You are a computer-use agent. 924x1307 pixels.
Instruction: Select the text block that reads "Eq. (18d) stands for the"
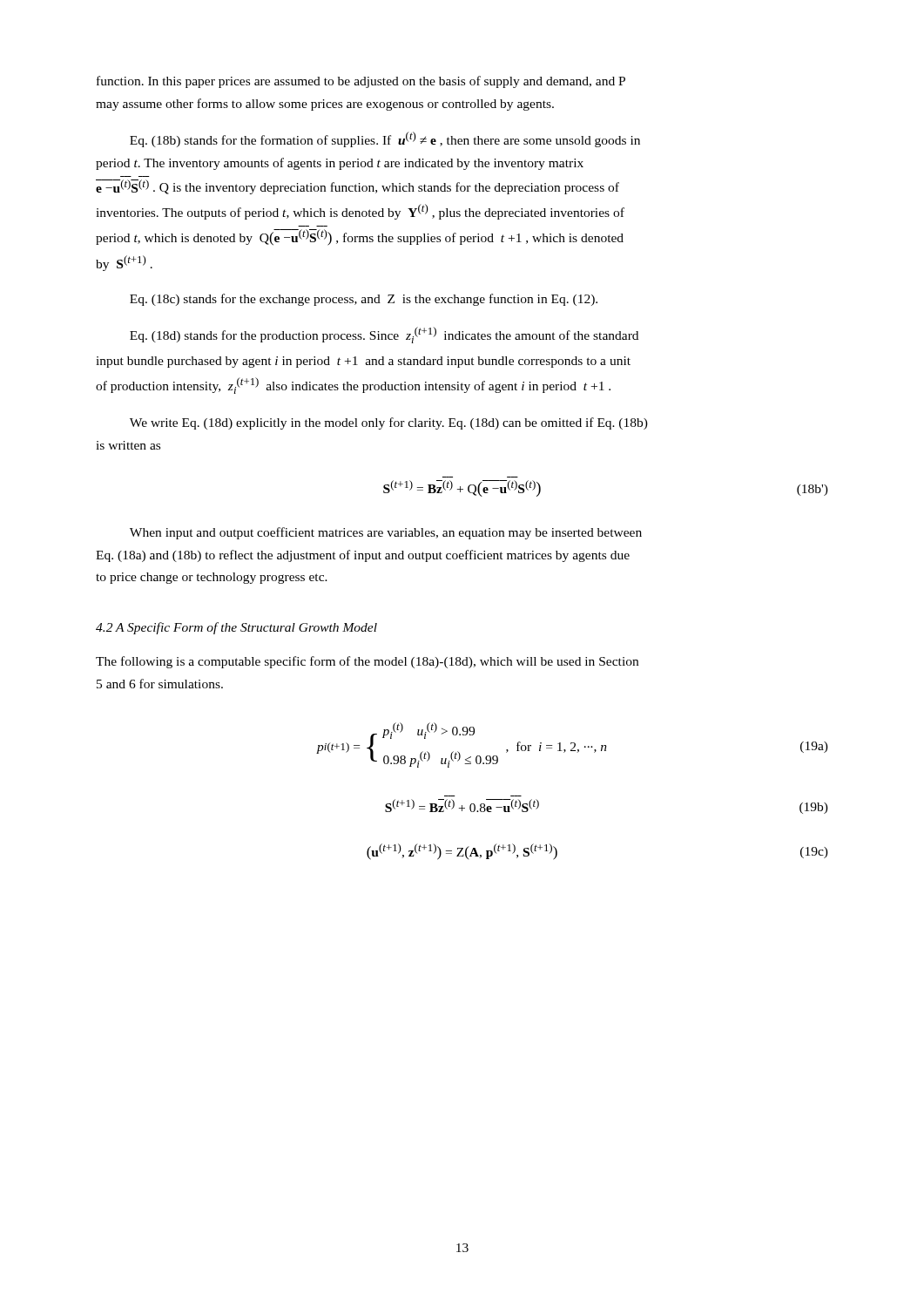pos(462,361)
